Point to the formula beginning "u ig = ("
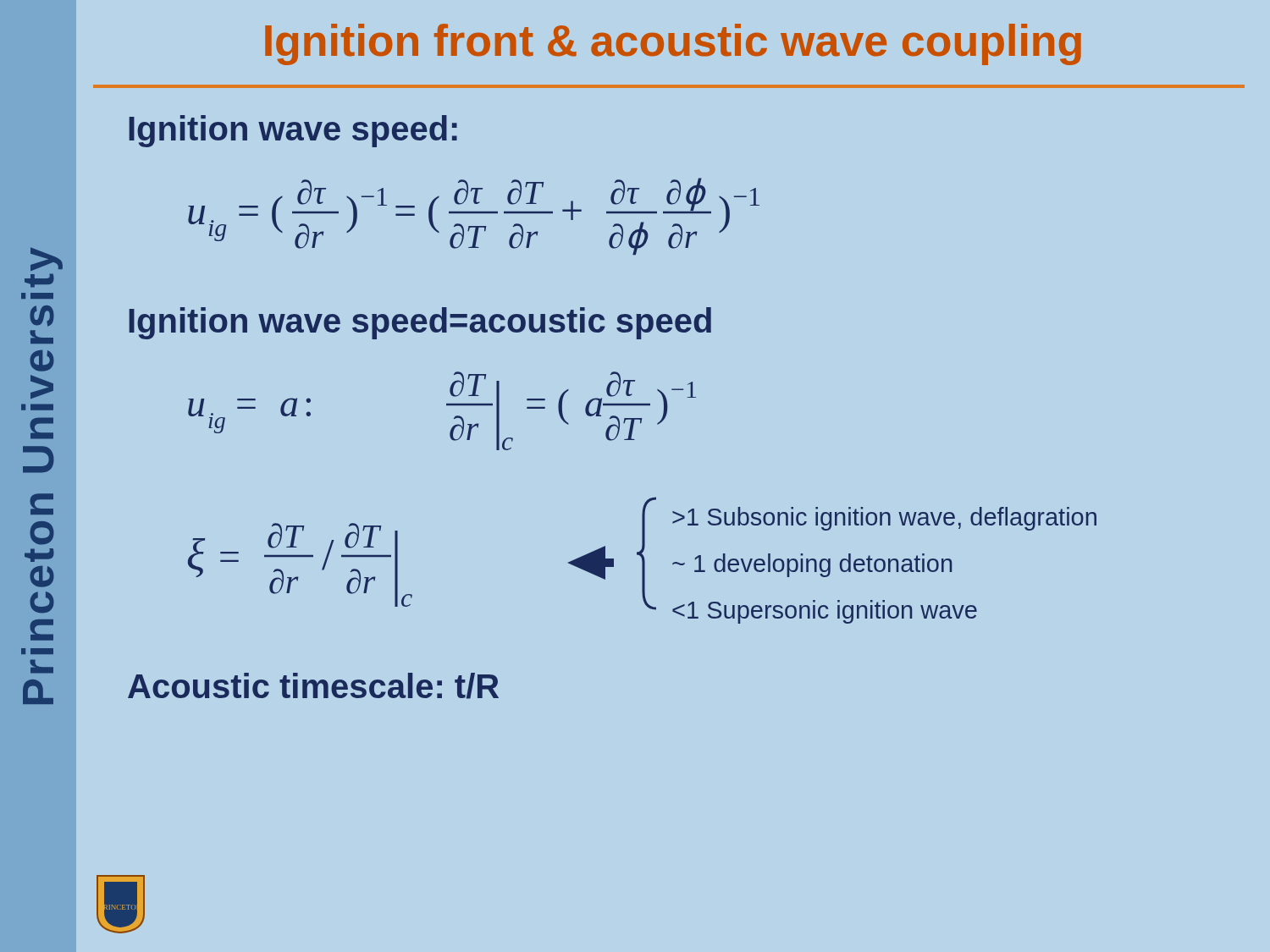 point(559,218)
